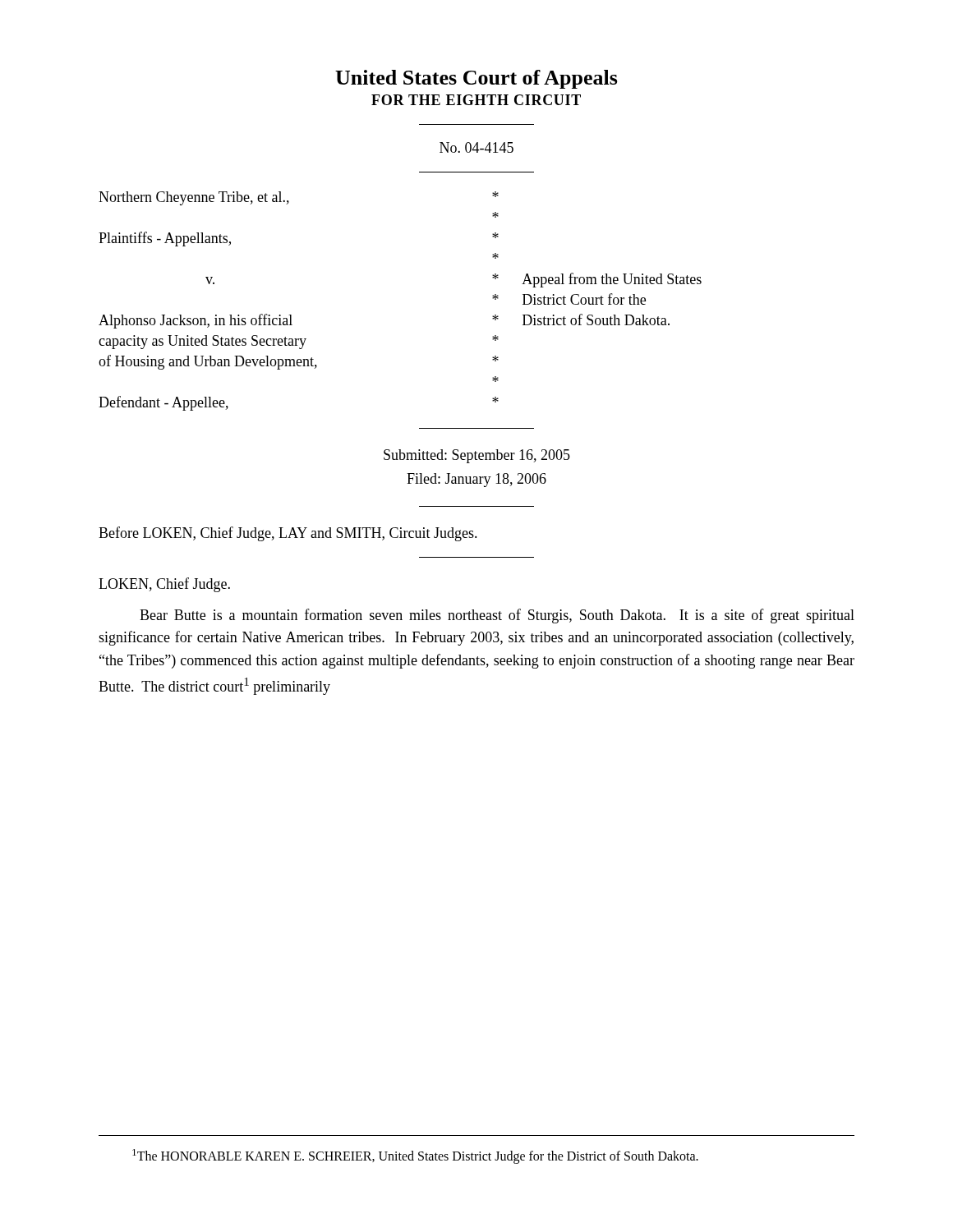Locate the region starting "1The HONORABLE KAREN"
The image size is (953, 1232).
(x=476, y=1155)
